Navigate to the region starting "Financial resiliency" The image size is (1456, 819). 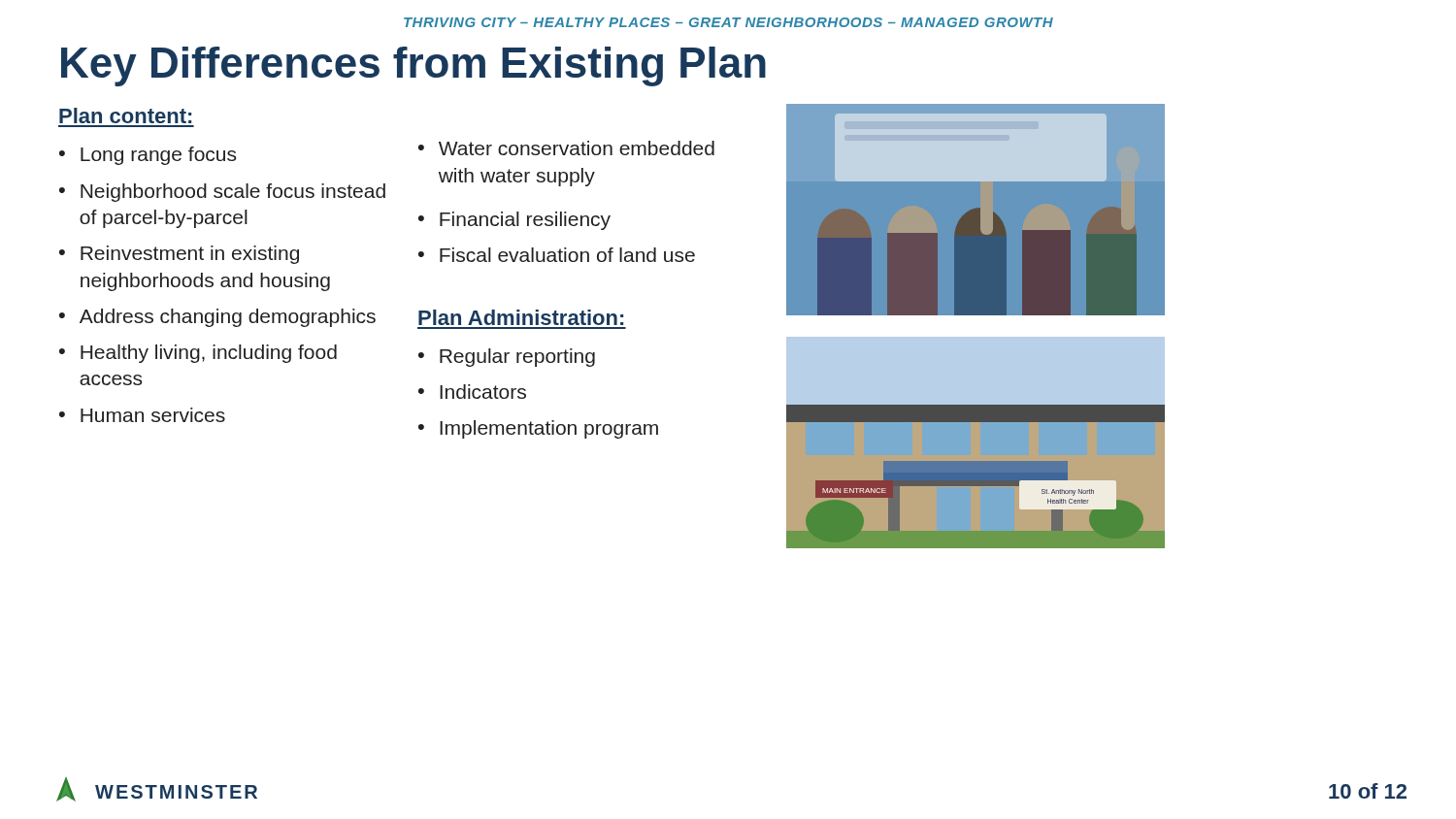(x=525, y=219)
